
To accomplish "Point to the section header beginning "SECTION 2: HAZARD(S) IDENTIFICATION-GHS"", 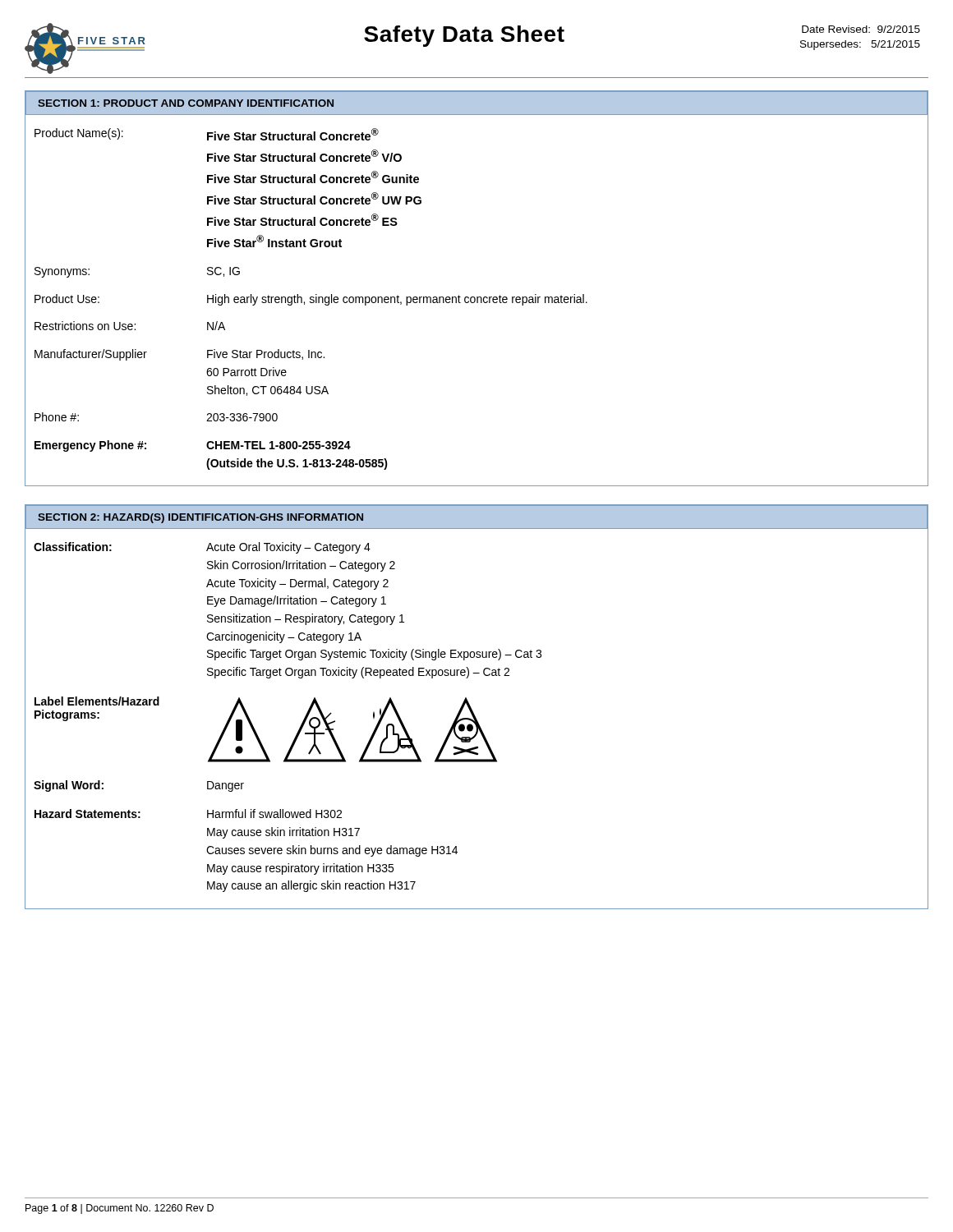I will point(201,517).
